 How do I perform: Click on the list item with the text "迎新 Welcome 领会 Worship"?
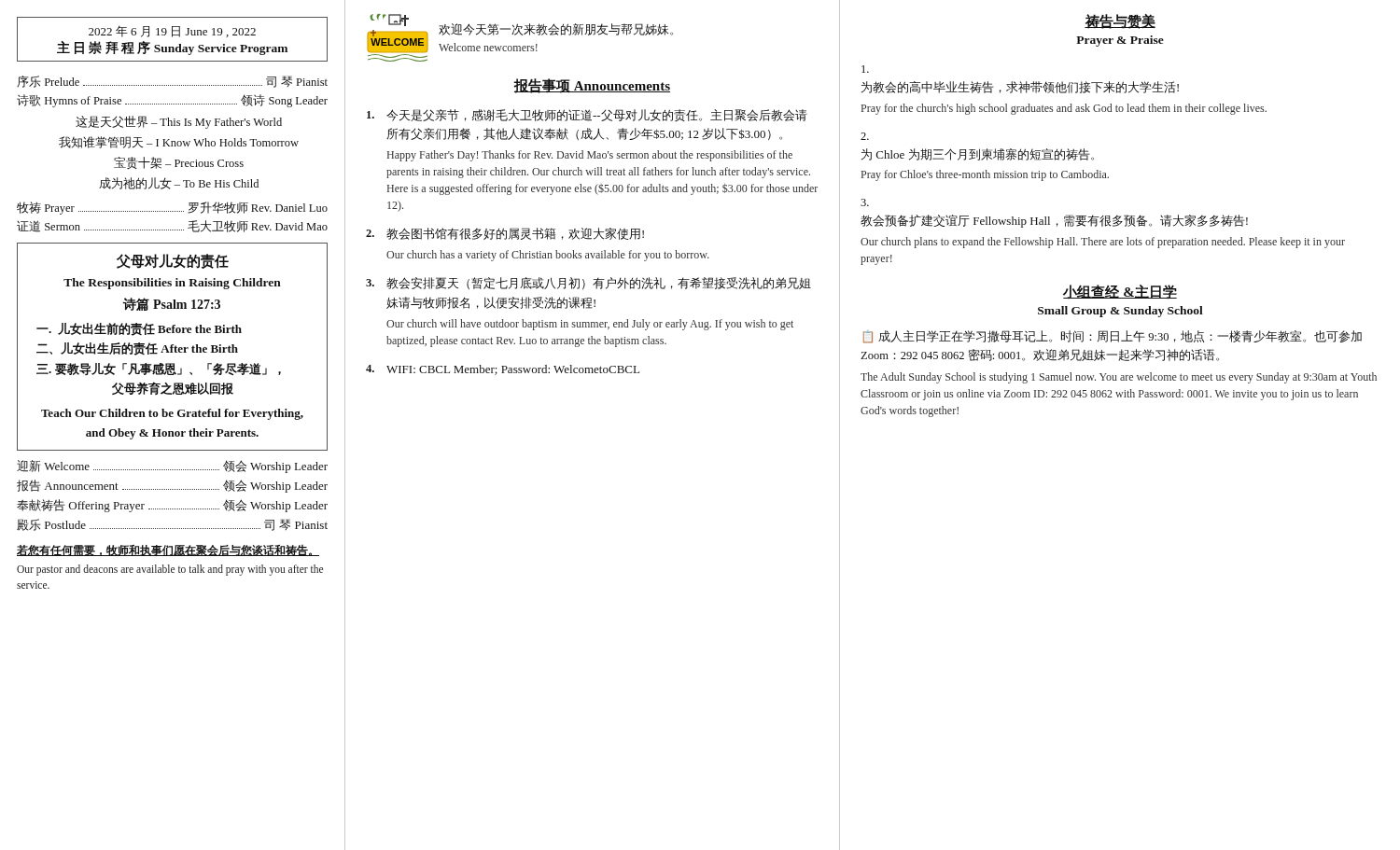point(172,467)
